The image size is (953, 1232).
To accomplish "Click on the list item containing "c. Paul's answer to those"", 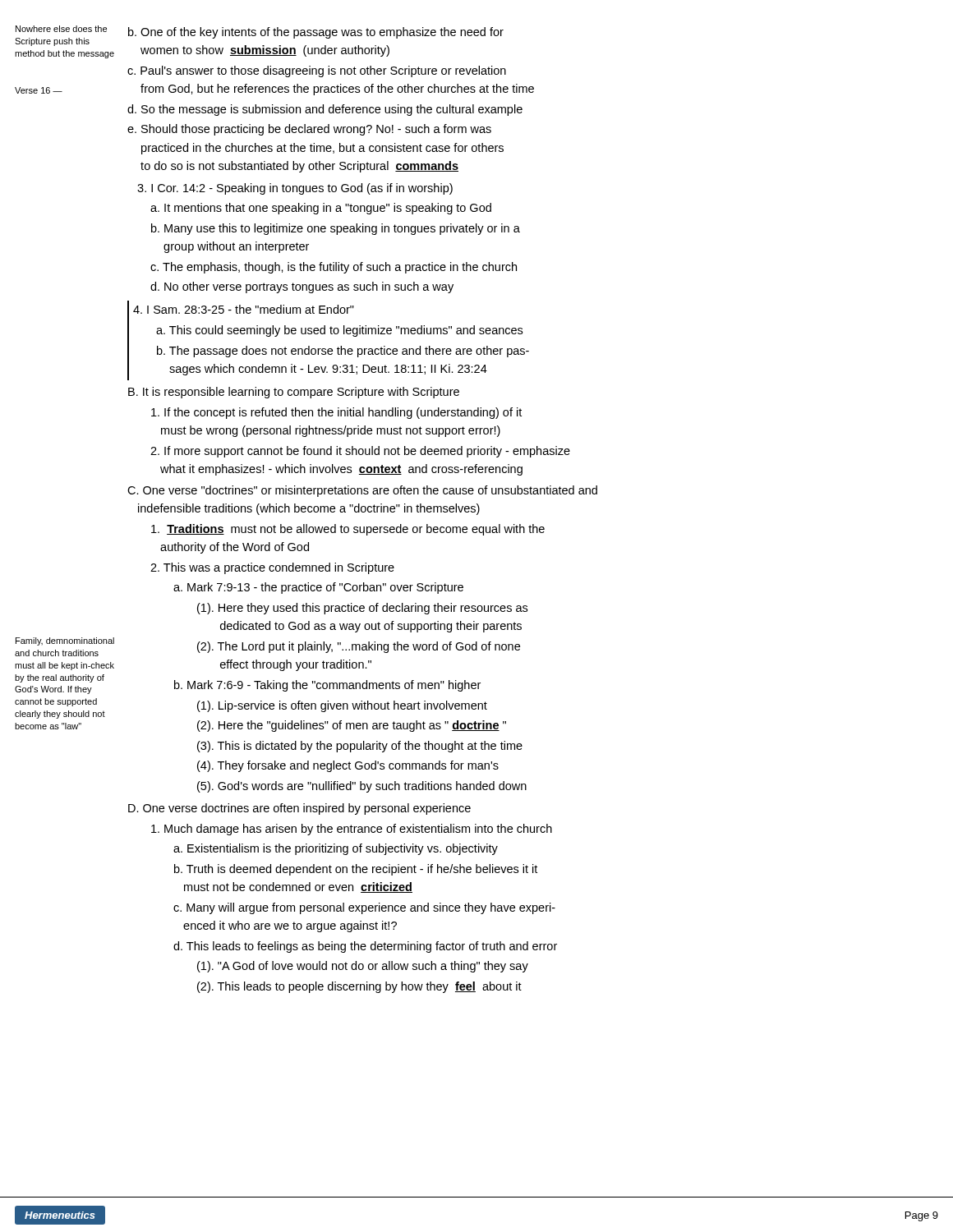I will click(331, 80).
